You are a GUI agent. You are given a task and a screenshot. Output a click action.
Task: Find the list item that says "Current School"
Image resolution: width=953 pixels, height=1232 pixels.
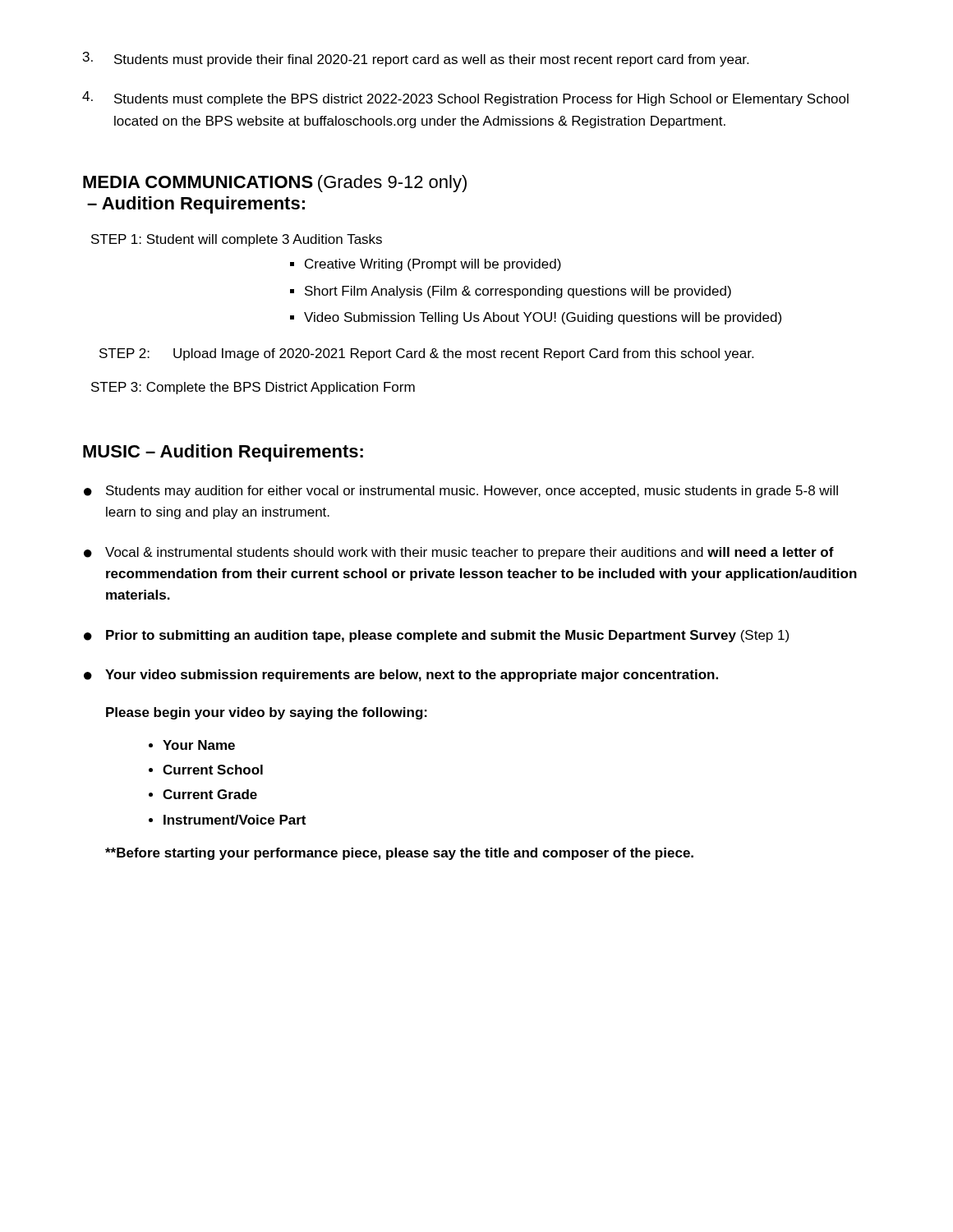pyautogui.click(x=213, y=770)
